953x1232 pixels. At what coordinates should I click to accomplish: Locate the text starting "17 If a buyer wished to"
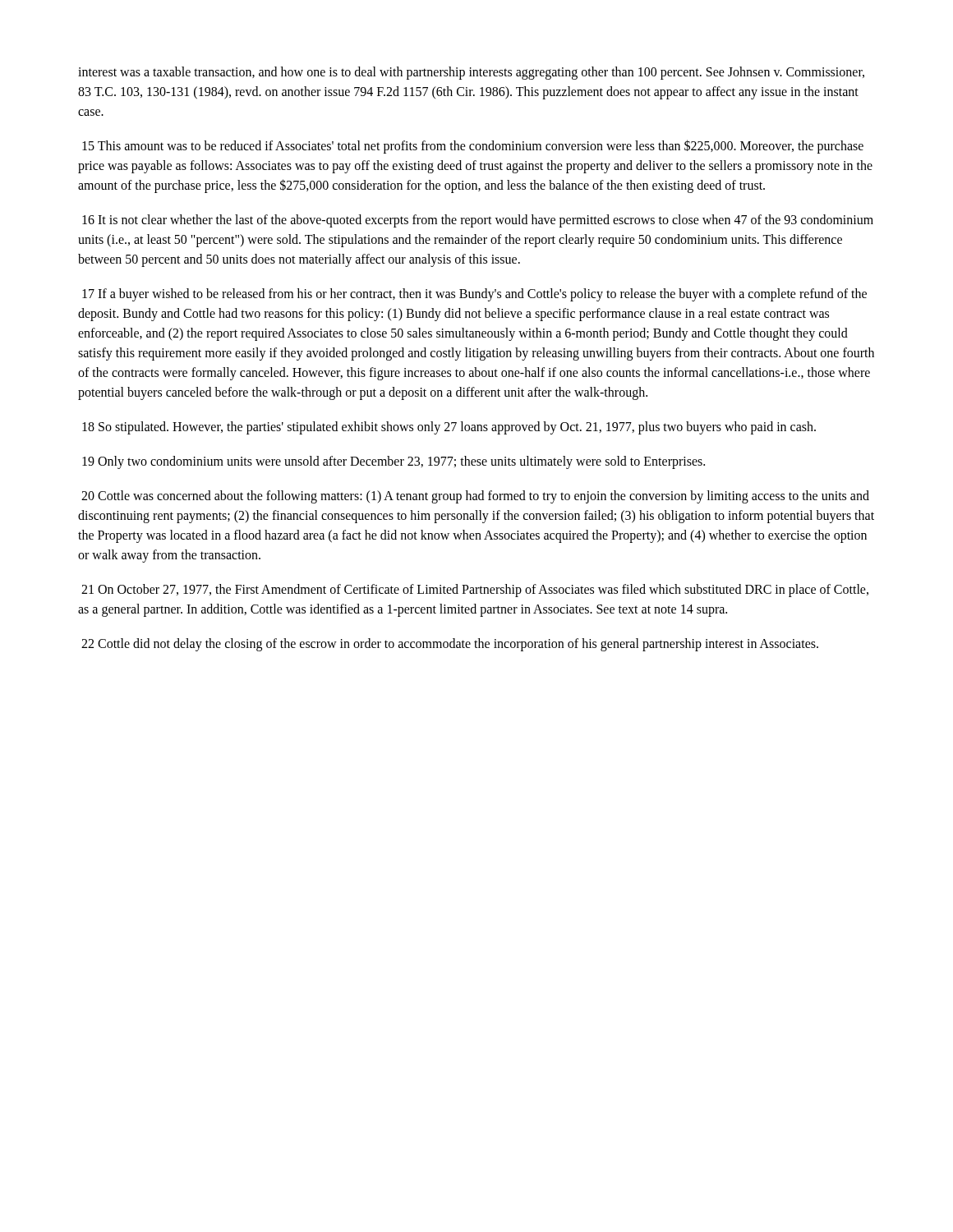[476, 343]
